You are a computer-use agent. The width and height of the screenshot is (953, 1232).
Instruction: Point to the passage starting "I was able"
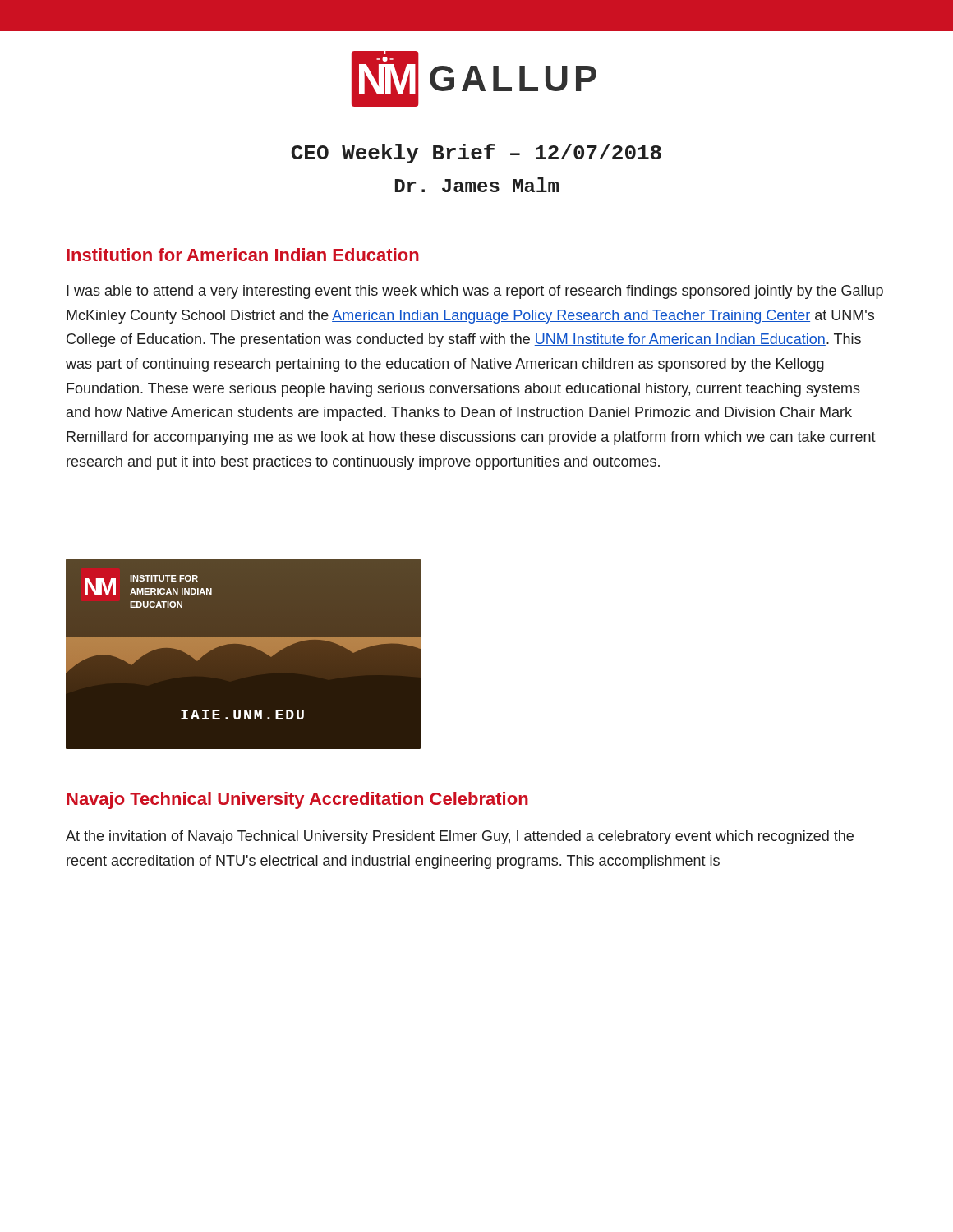click(475, 376)
